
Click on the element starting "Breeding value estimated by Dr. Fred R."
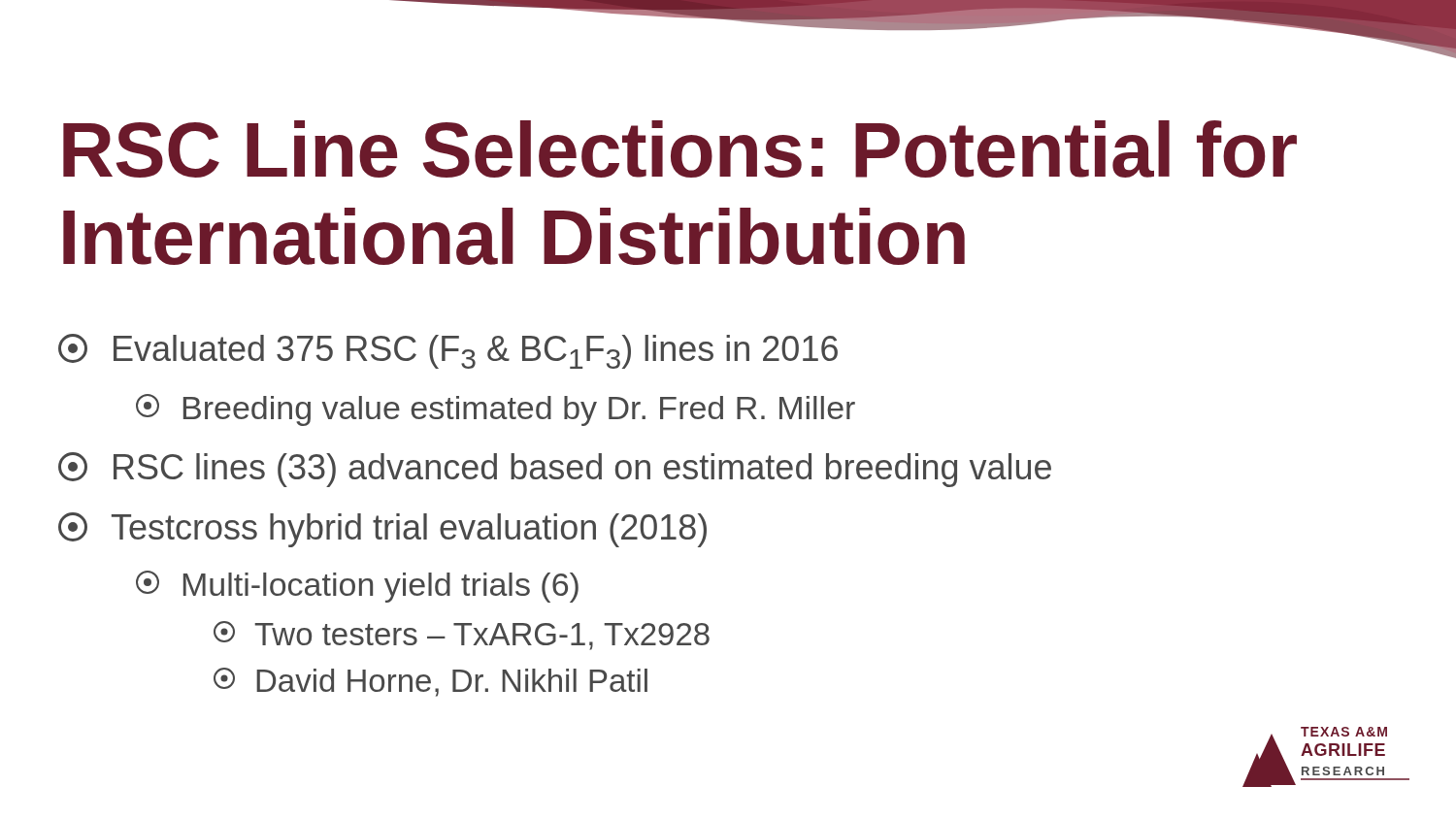[496, 408]
